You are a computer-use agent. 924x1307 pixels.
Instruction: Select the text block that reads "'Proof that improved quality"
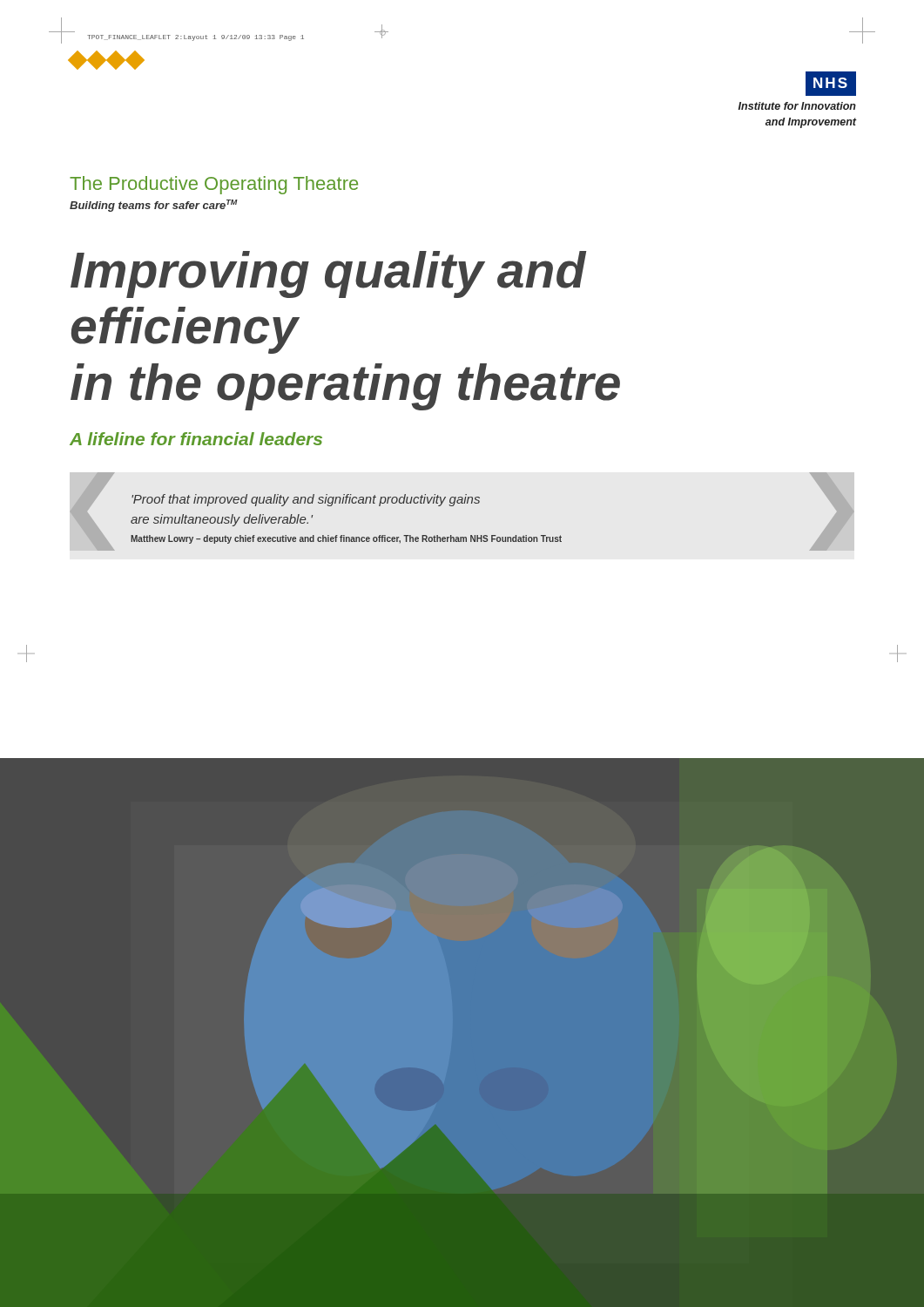[x=306, y=500]
